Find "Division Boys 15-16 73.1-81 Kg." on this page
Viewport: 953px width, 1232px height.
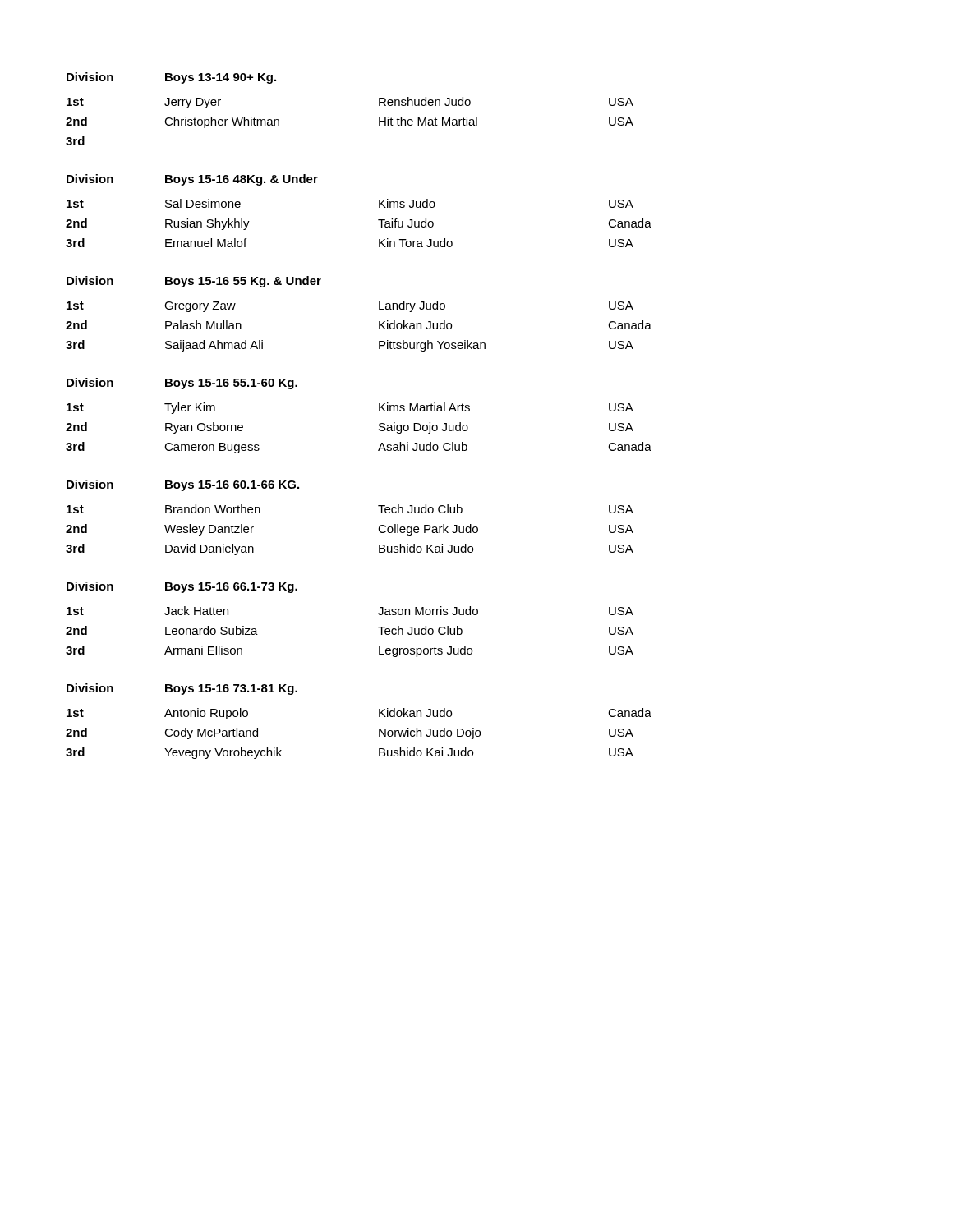pyautogui.click(x=182, y=688)
